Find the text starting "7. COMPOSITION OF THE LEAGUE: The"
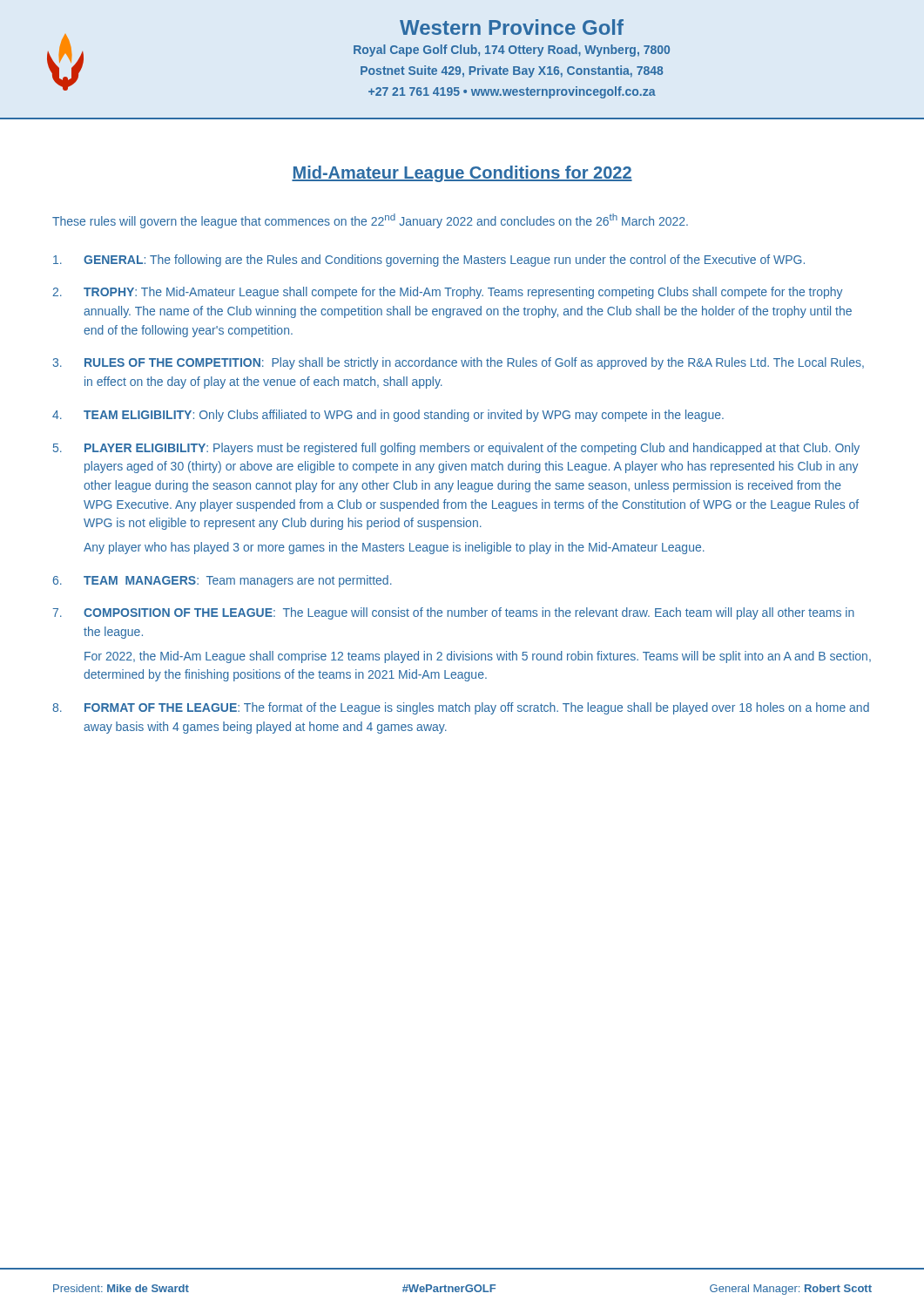The image size is (924, 1307). point(462,623)
